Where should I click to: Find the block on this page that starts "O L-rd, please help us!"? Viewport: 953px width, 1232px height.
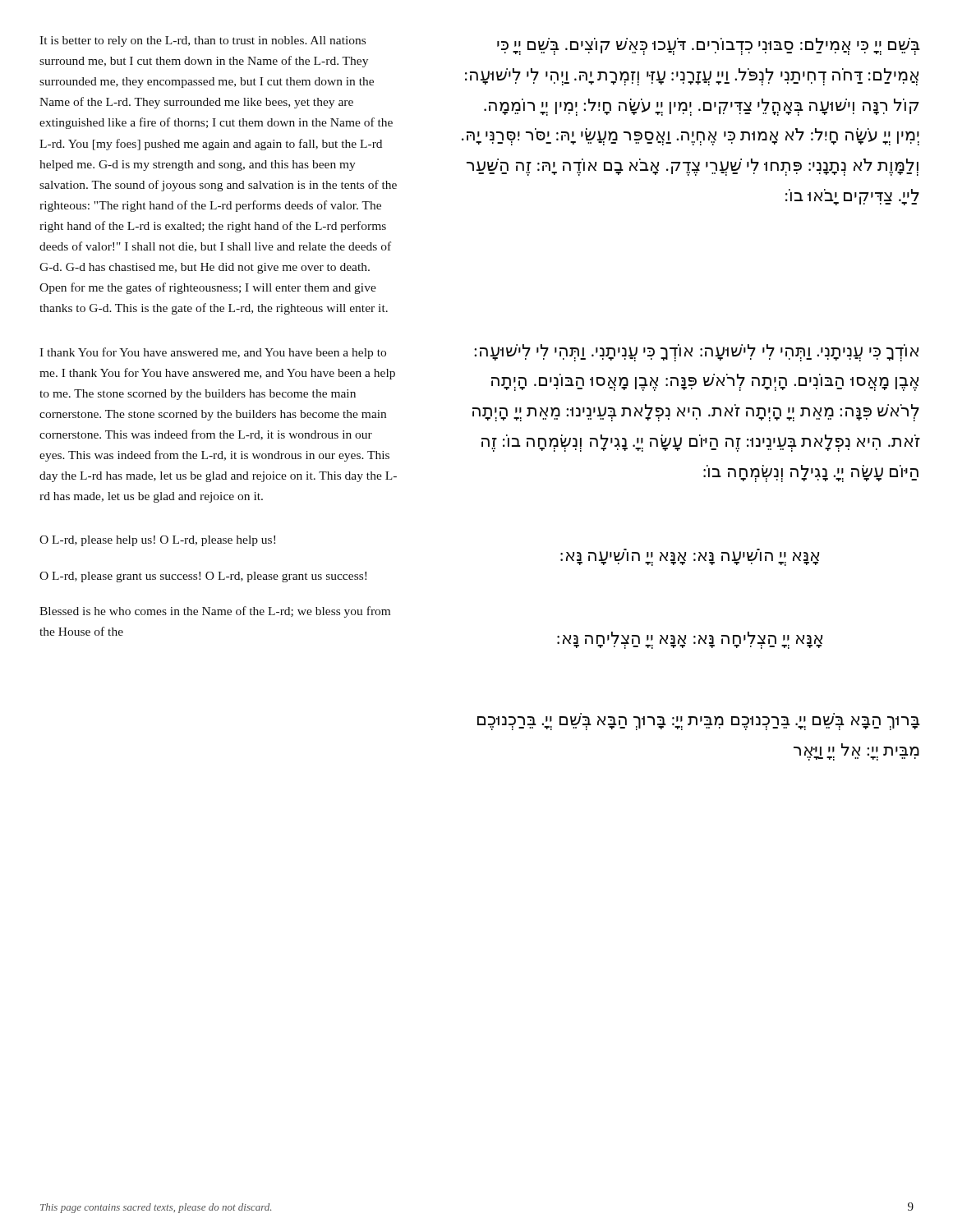(158, 540)
